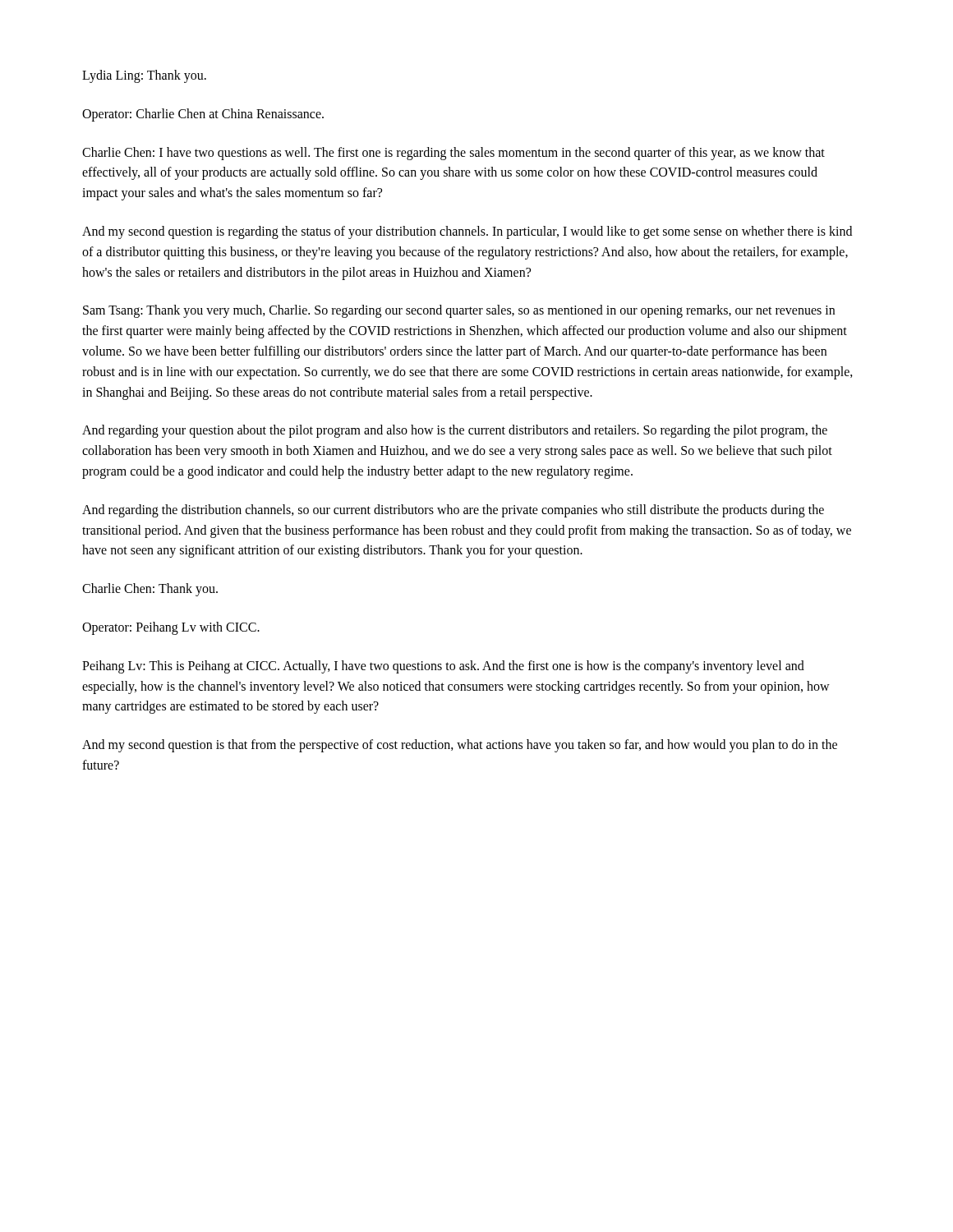Click on the text block containing "And regarding your question about"
The width and height of the screenshot is (953, 1232).
[x=457, y=451]
